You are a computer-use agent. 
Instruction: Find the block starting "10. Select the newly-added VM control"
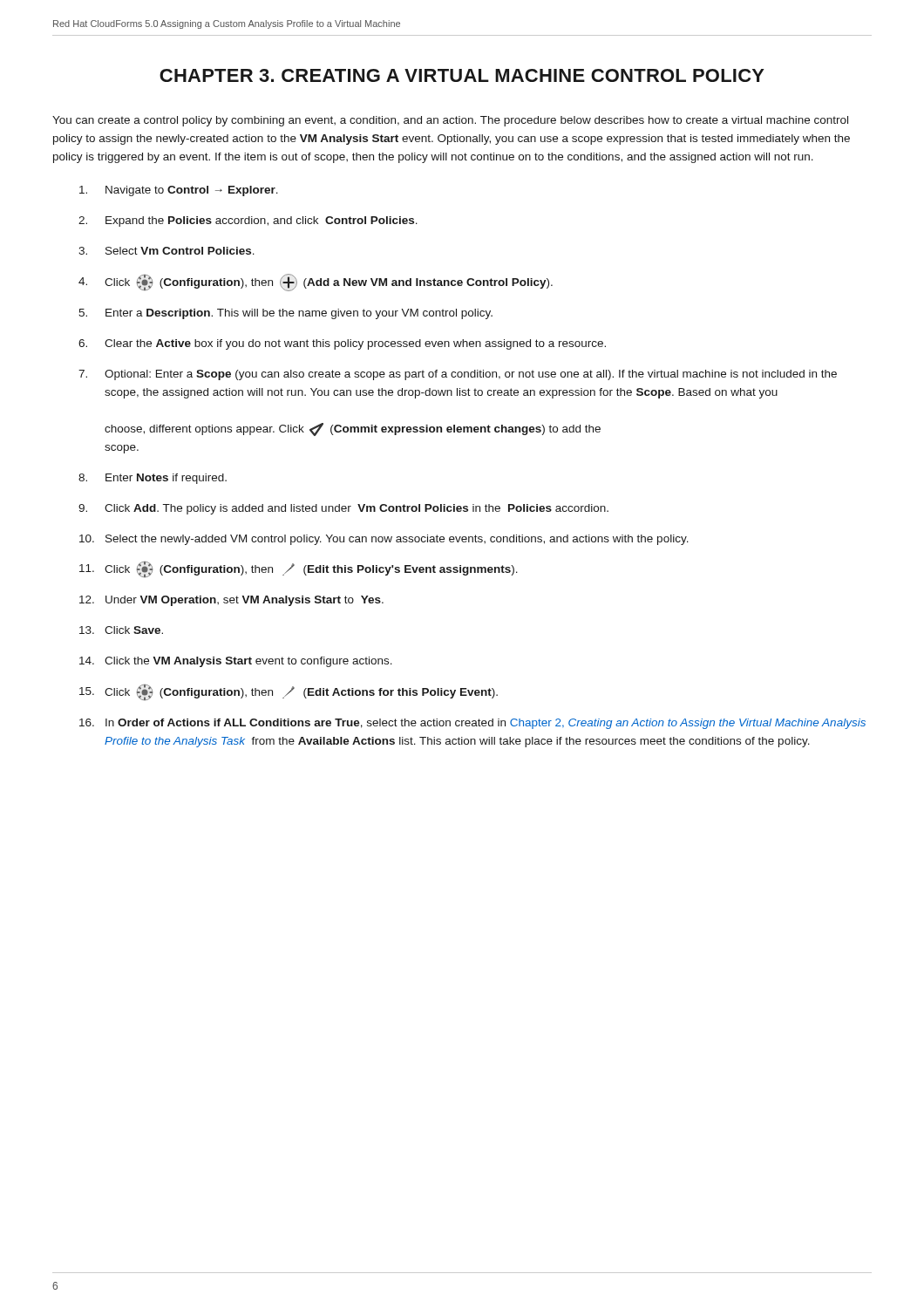click(475, 539)
